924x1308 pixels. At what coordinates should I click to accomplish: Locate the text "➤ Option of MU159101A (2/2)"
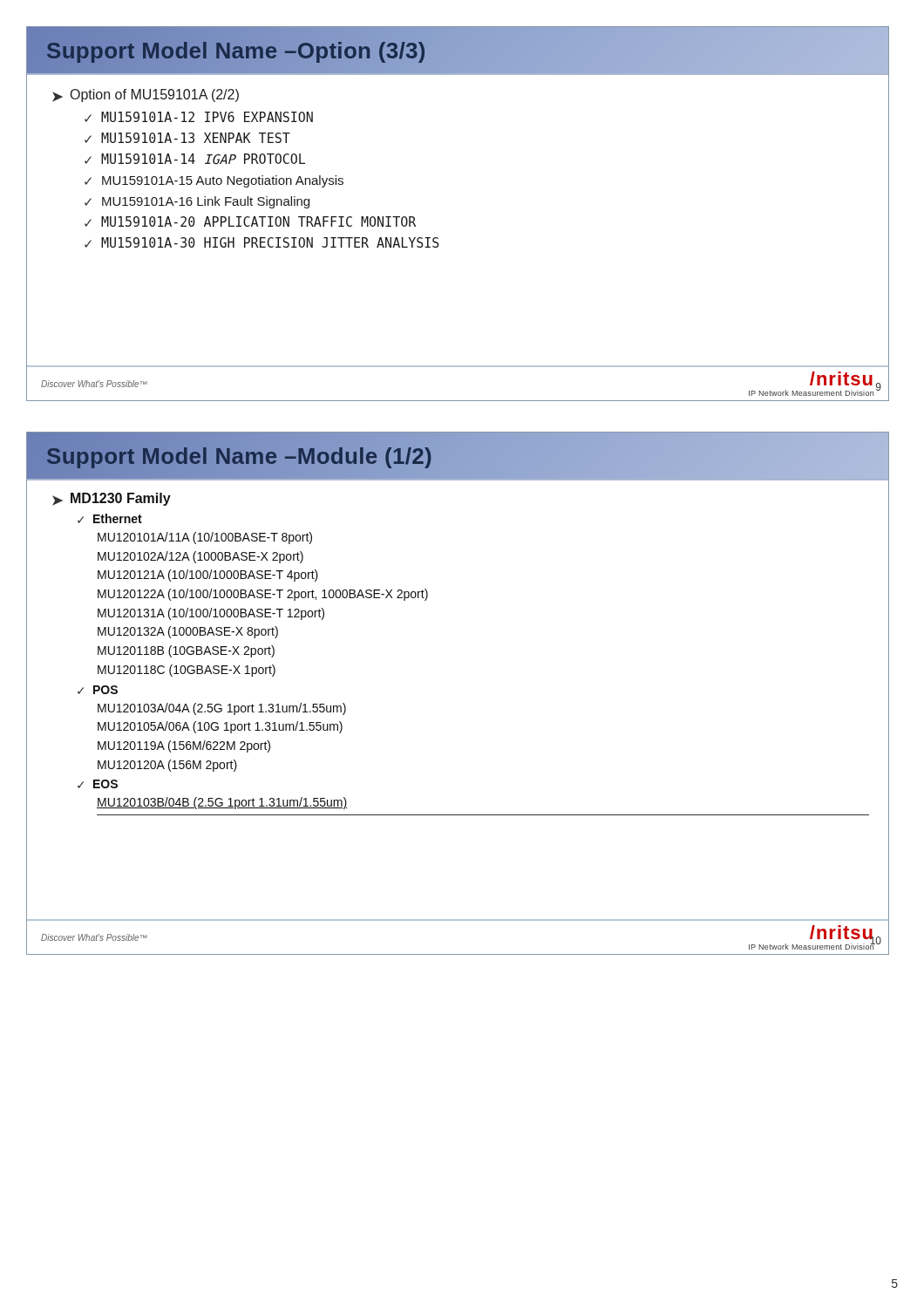145,96
